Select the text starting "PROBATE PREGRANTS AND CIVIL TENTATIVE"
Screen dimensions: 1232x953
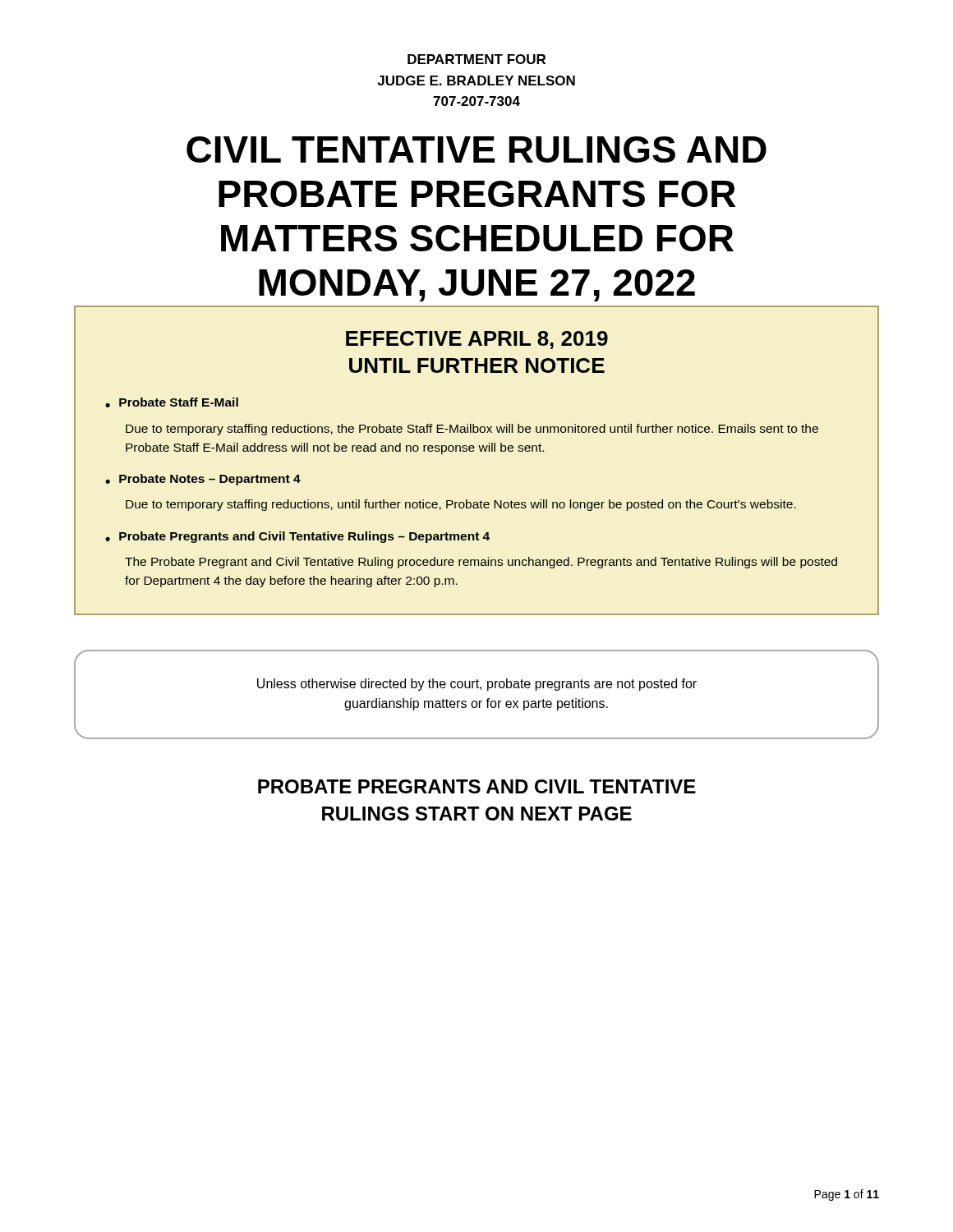point(476,800)
